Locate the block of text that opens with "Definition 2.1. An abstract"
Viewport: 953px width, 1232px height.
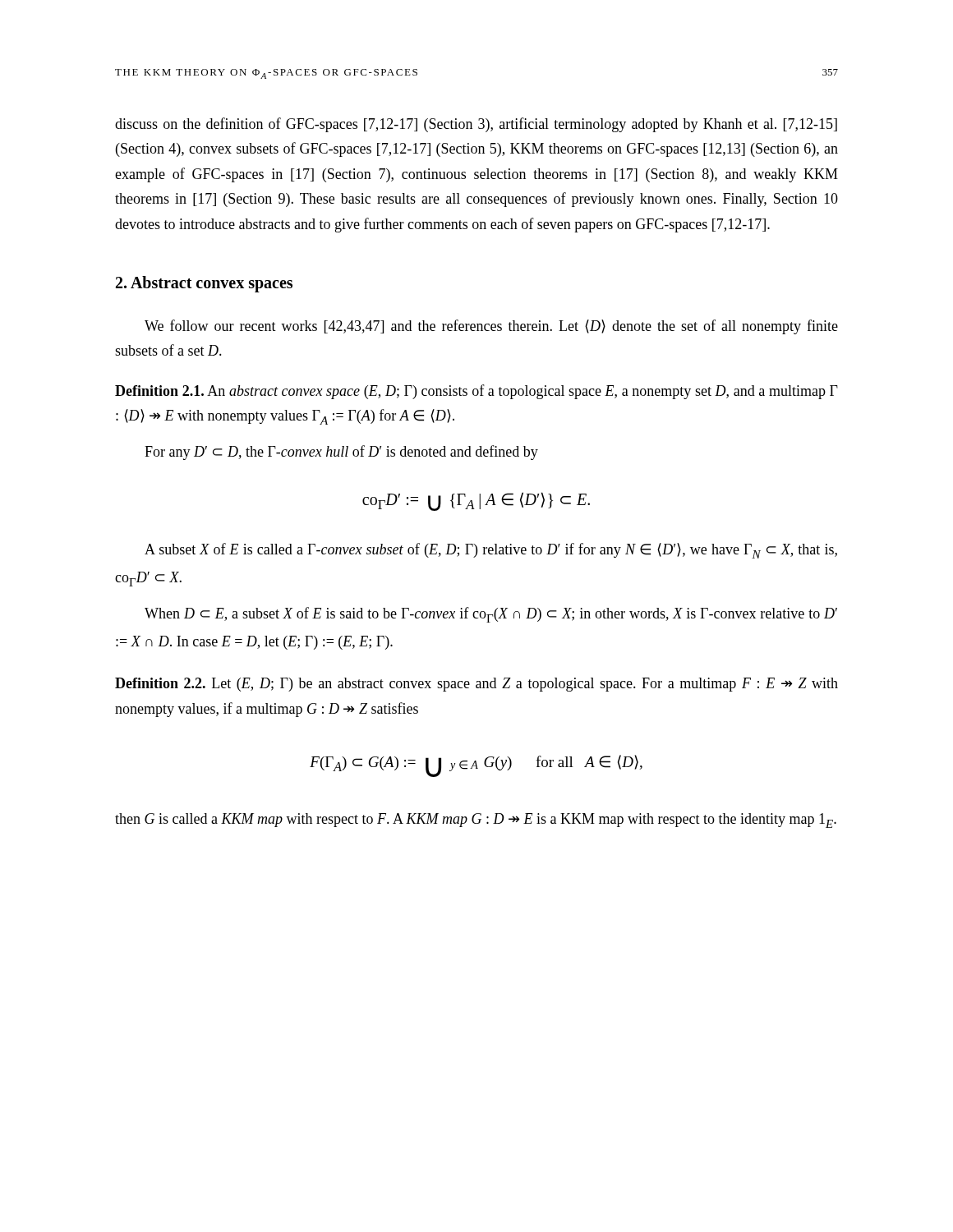pos(476,405)
